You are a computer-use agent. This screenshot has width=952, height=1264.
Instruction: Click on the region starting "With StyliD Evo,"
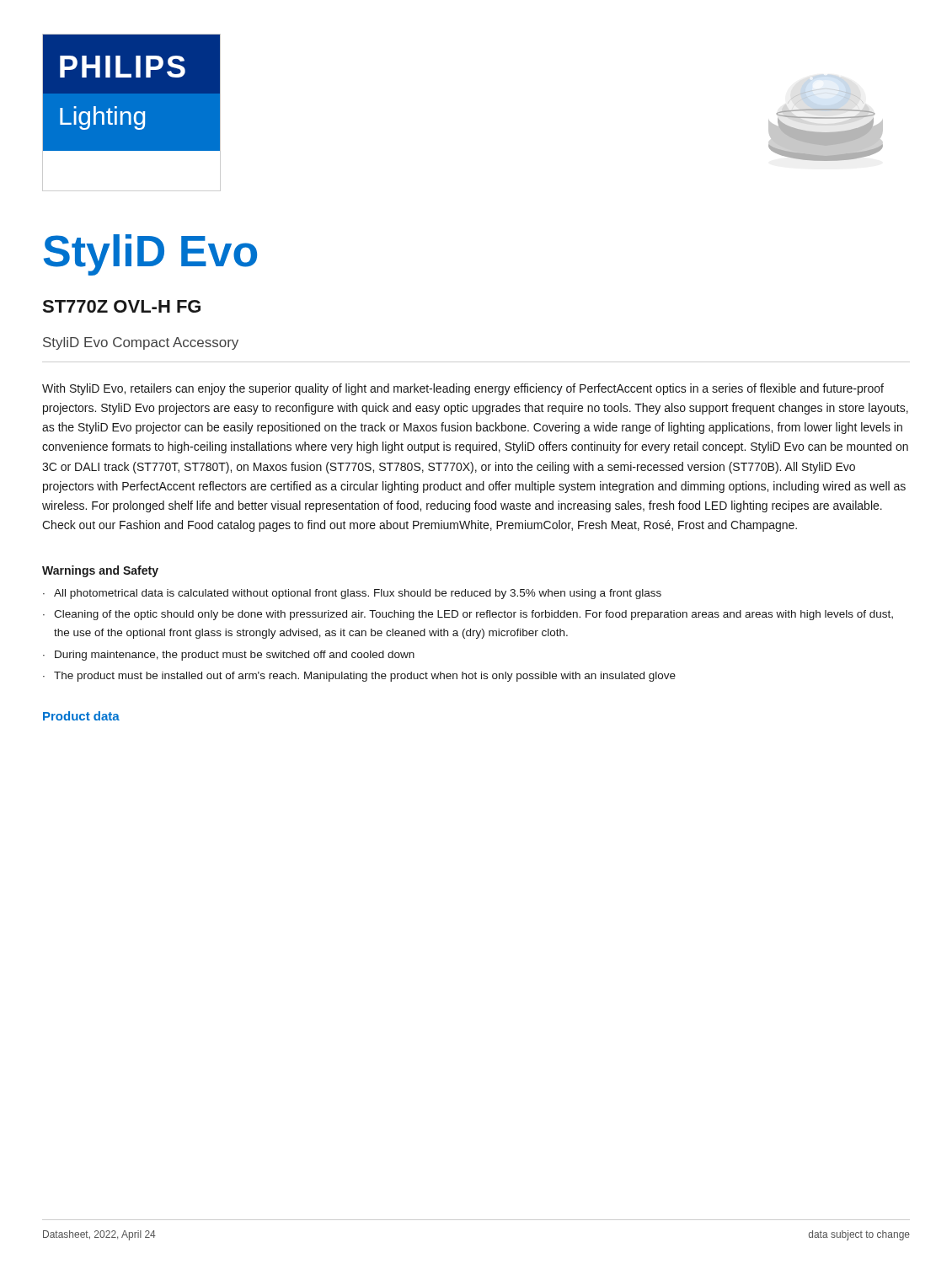tap(475, 457)
